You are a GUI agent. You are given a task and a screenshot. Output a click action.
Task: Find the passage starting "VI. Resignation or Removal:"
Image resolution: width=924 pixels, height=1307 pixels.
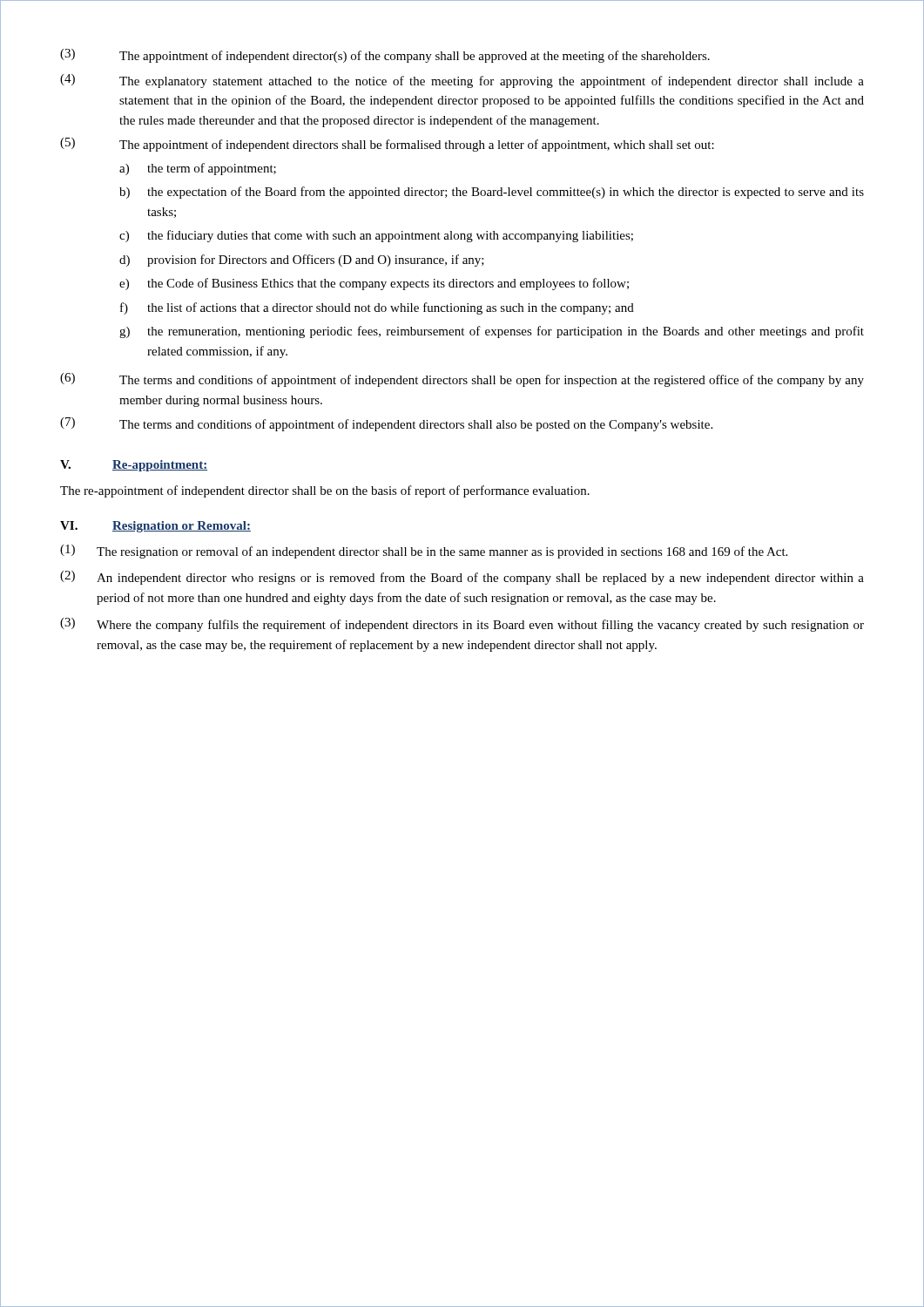point(155,526)
